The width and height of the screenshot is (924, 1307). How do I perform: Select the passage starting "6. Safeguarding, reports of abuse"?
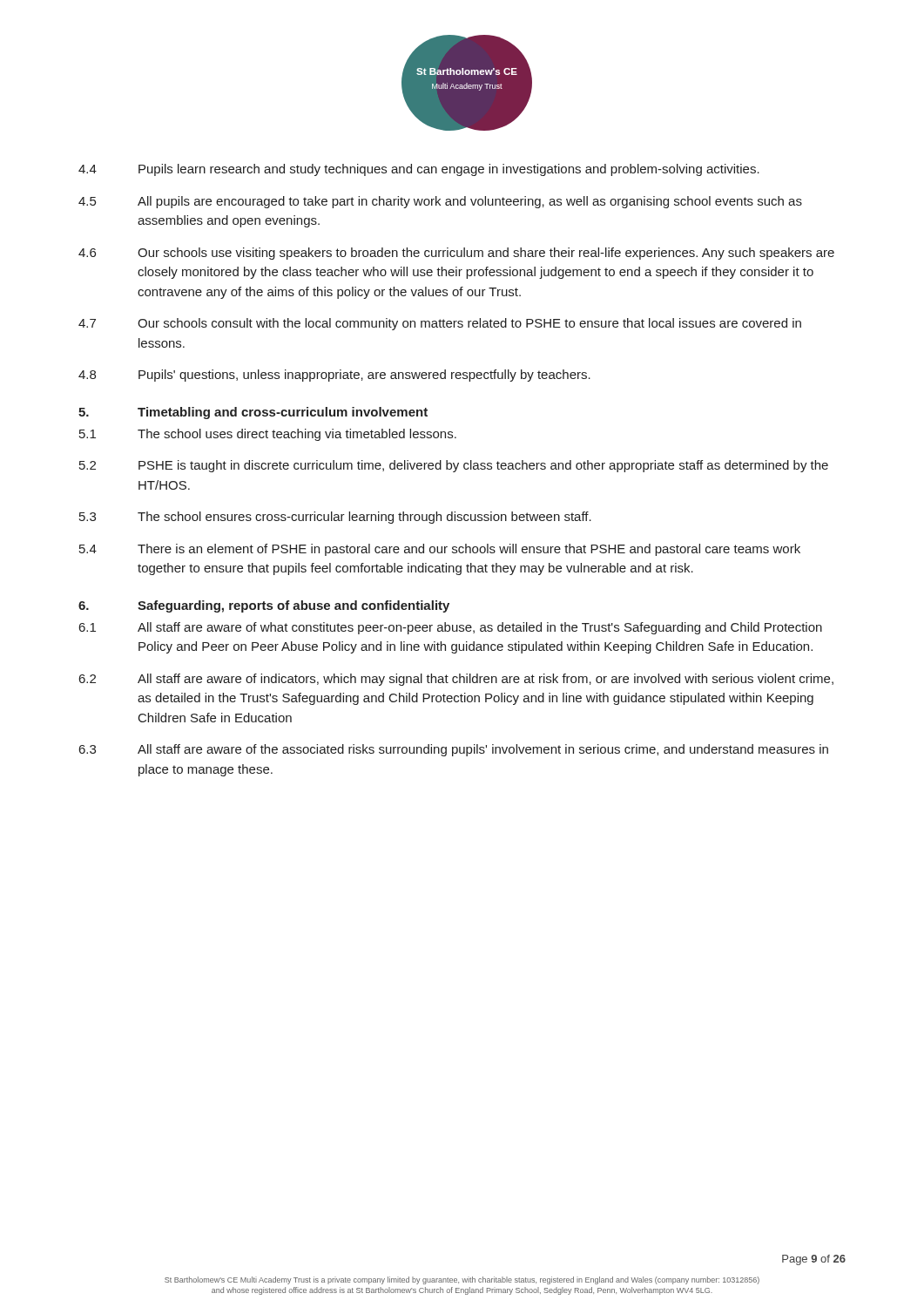point(264,605)
